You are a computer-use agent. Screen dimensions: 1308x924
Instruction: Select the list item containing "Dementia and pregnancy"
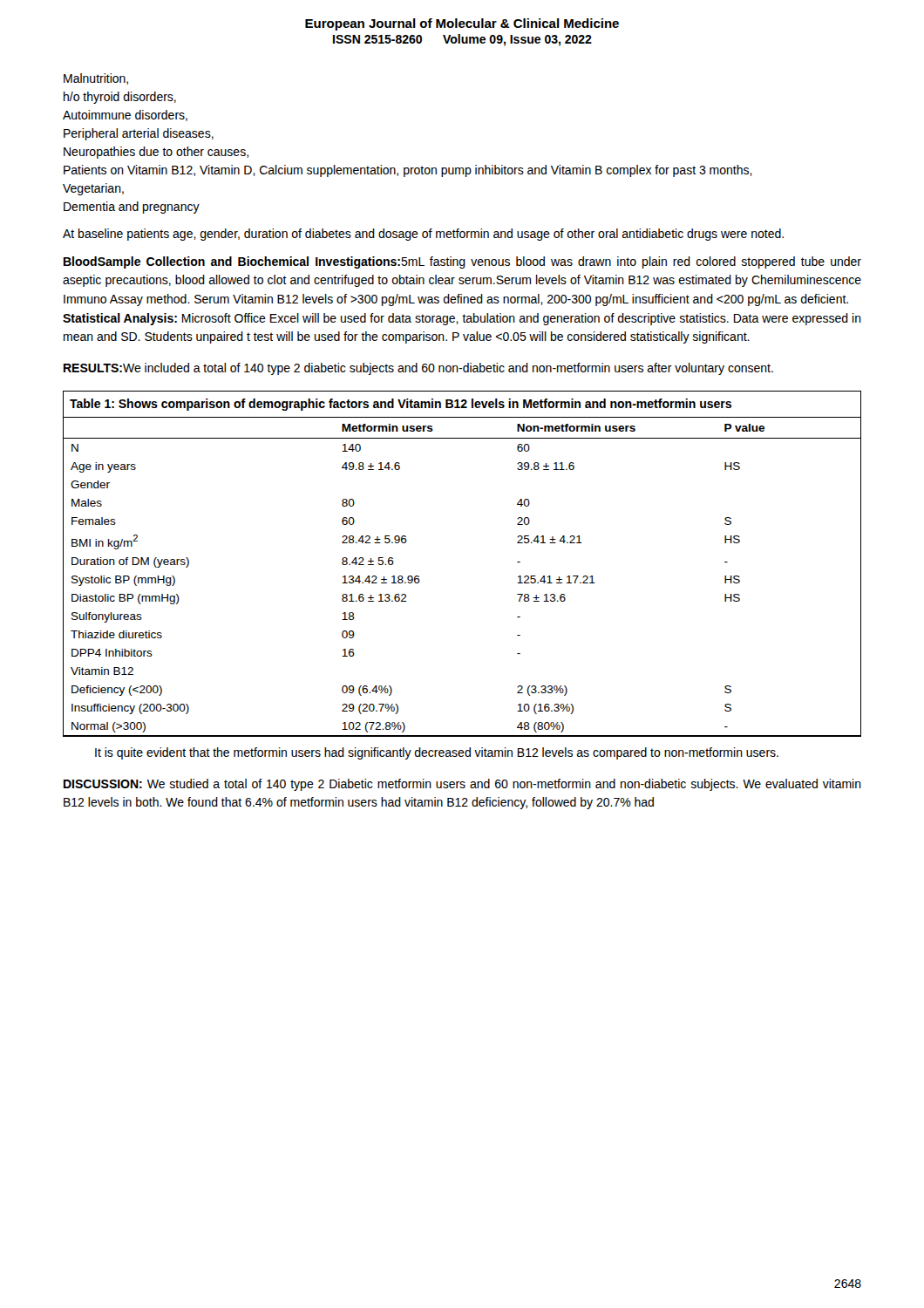(131, 207)
